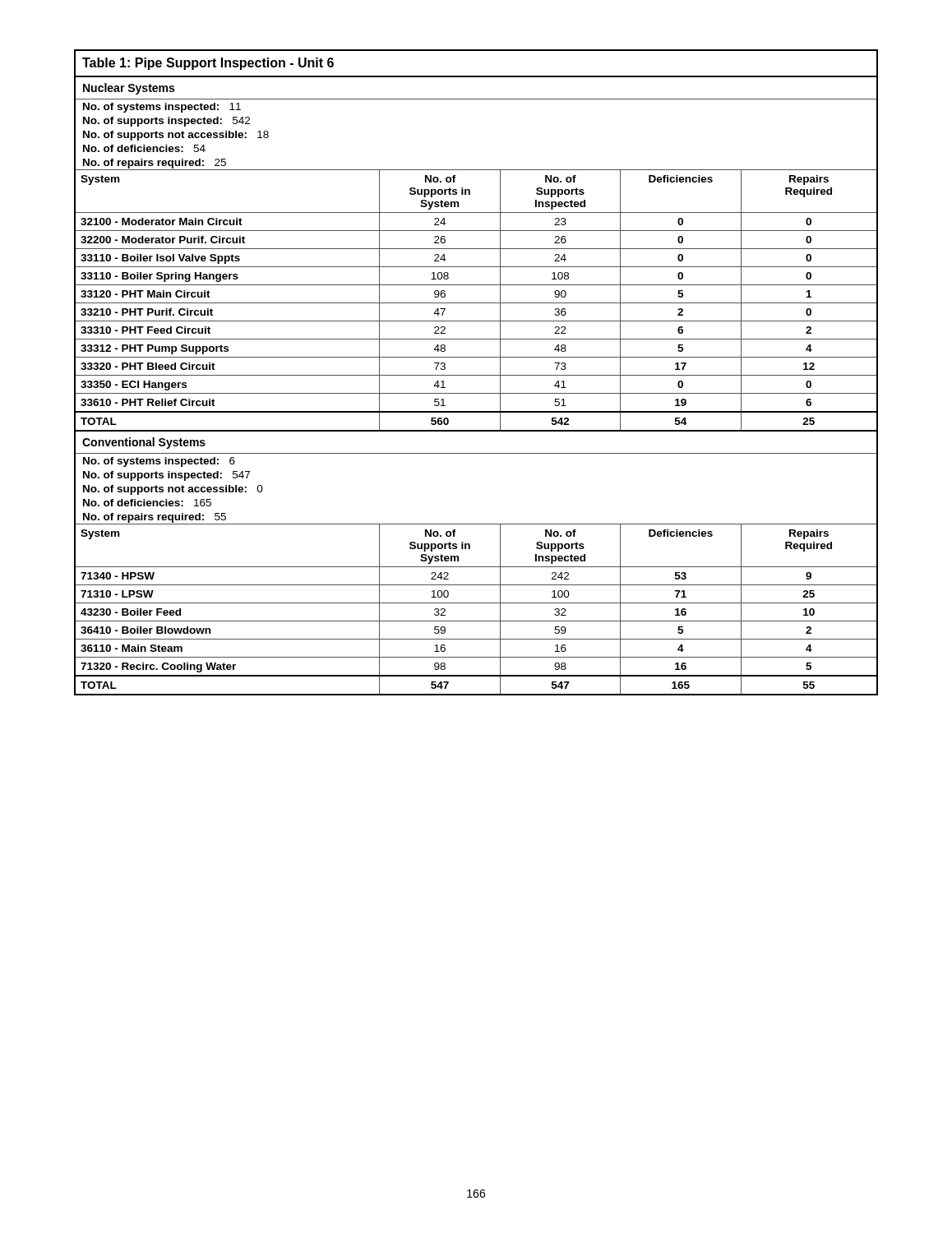This screenshot has width=952, height=1233.
Task: Select the table that reads "No. of supports inspected: 542"
Action: (x=476, y=372)
